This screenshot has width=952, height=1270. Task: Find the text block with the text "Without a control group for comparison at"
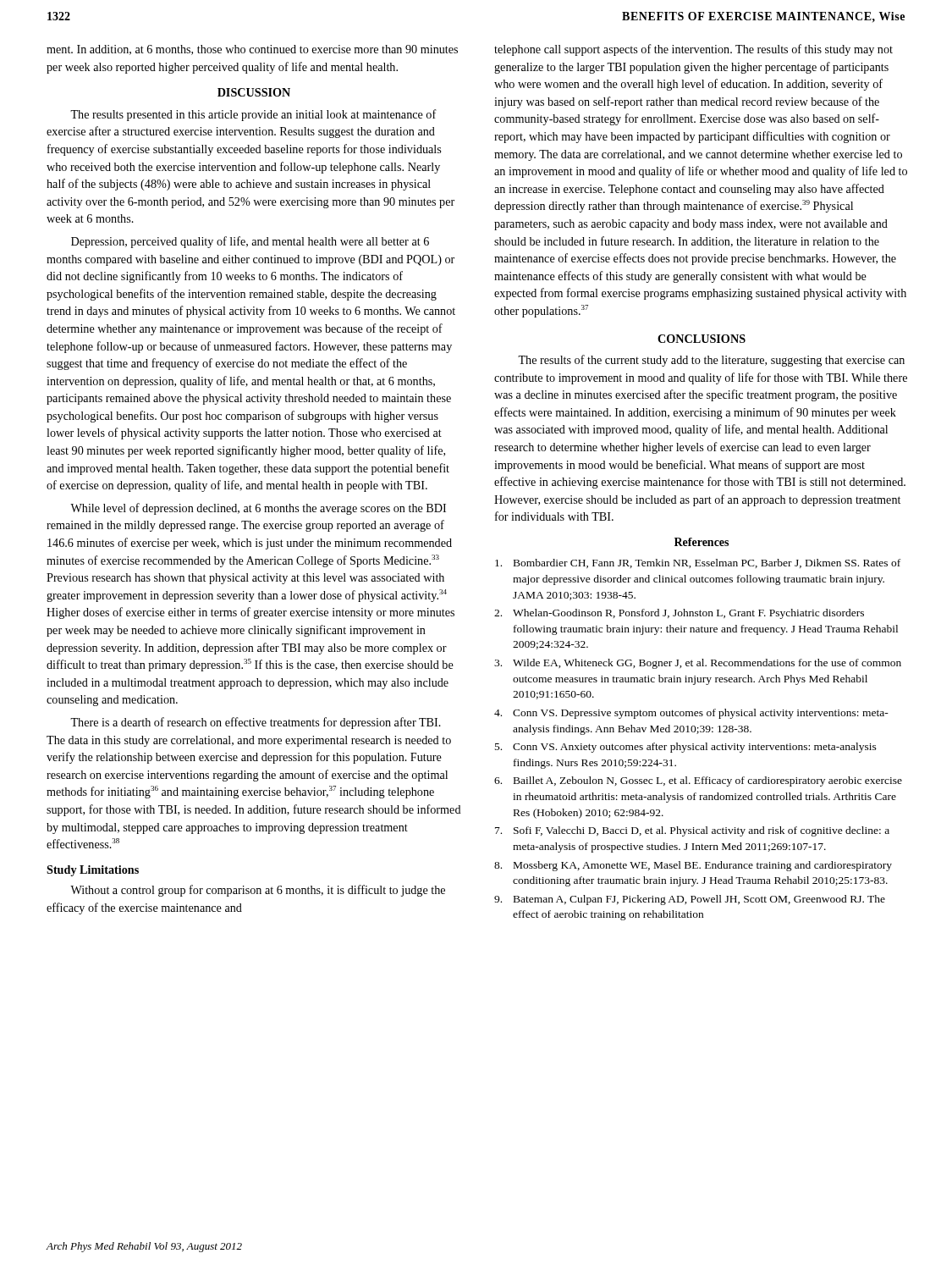[254, 899]
